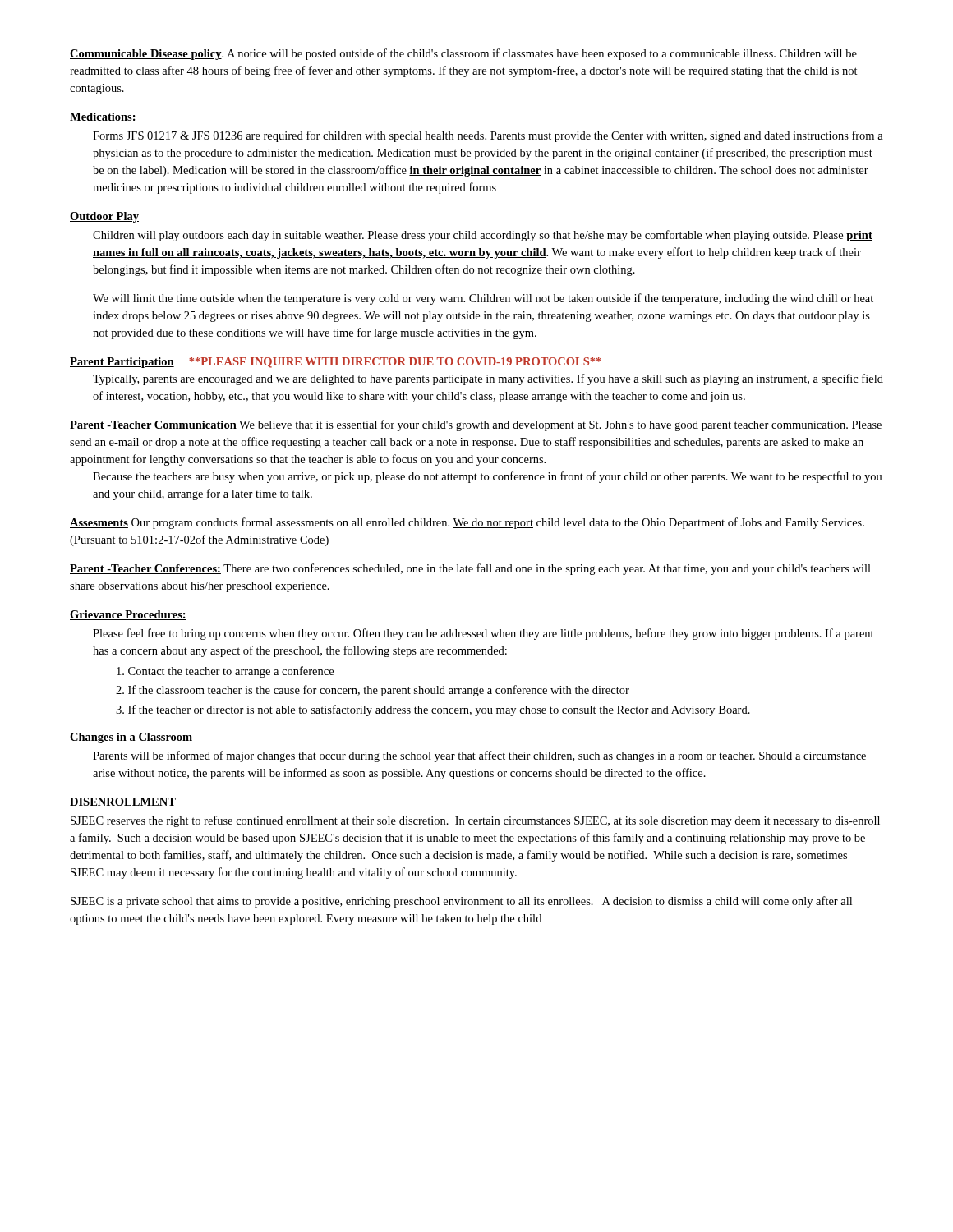953x1232 pixels.
Task: Point to the block beginning "Contact the teacher to"
Action: coord(225,672)
